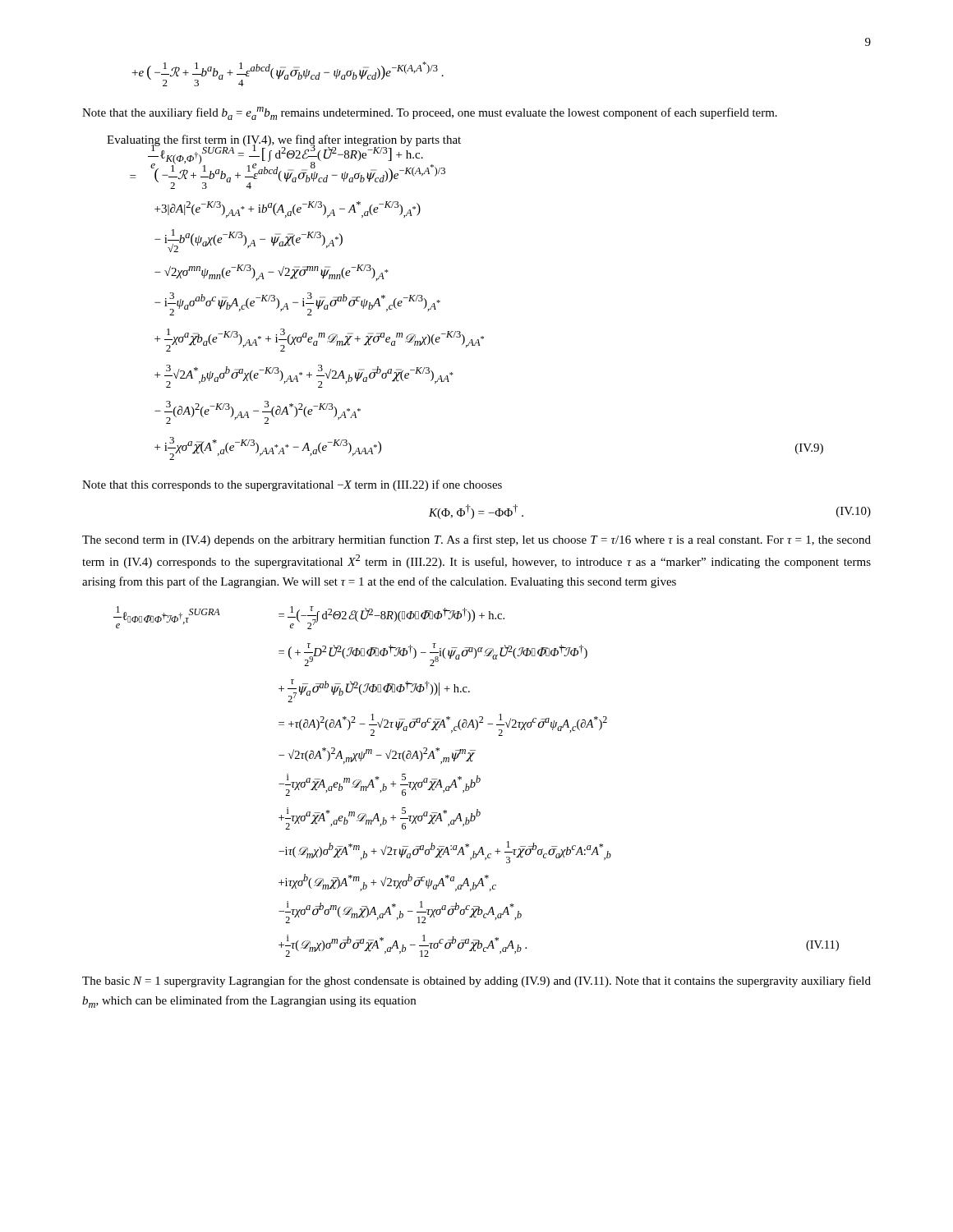Select the text block that reads "The second term in (IV.4) depends"
The image size is (953, 1232).
476,561
